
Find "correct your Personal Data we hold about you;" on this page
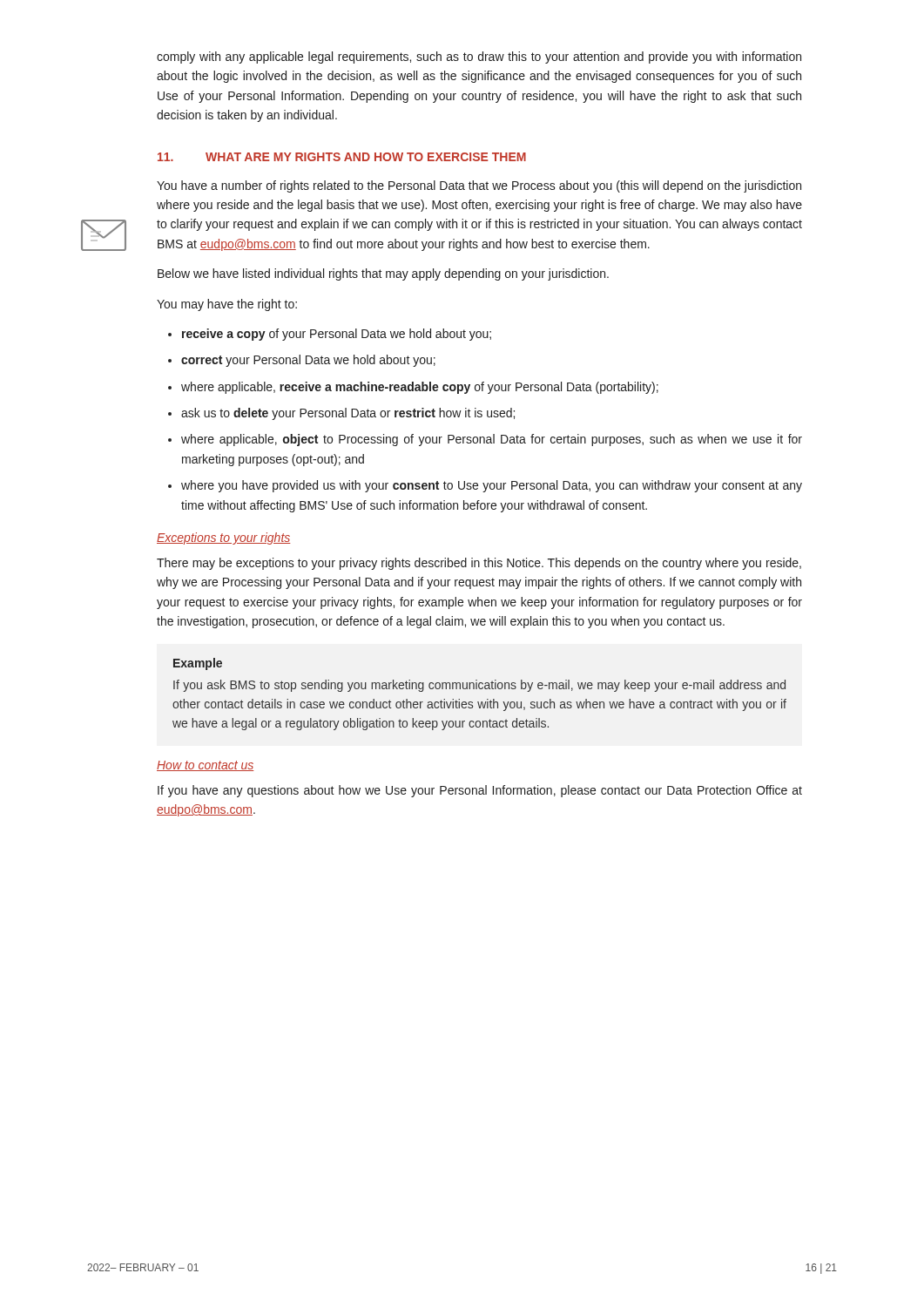coord(309,360)
